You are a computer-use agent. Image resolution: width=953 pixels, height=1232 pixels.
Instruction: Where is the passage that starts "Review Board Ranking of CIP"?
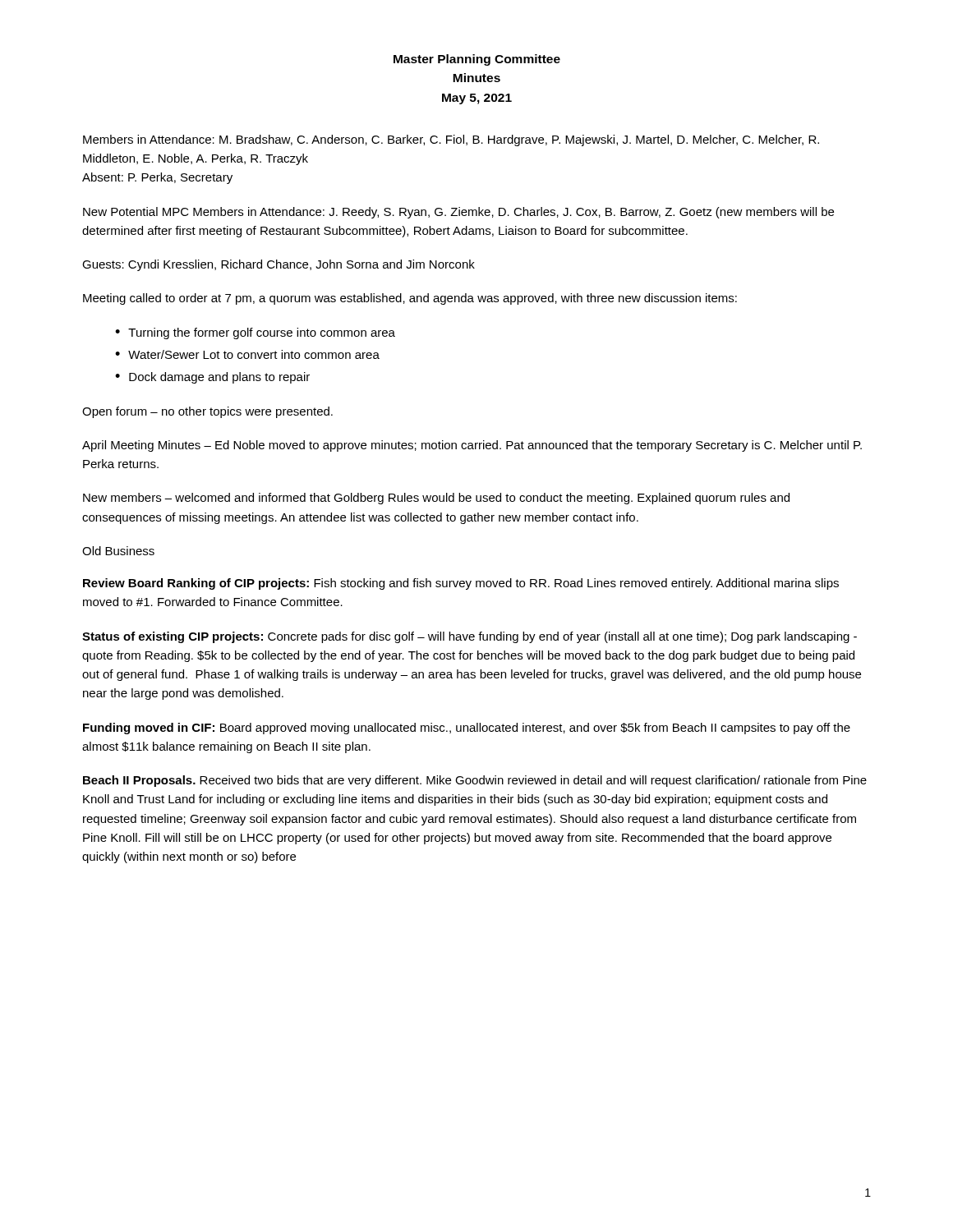461,592
